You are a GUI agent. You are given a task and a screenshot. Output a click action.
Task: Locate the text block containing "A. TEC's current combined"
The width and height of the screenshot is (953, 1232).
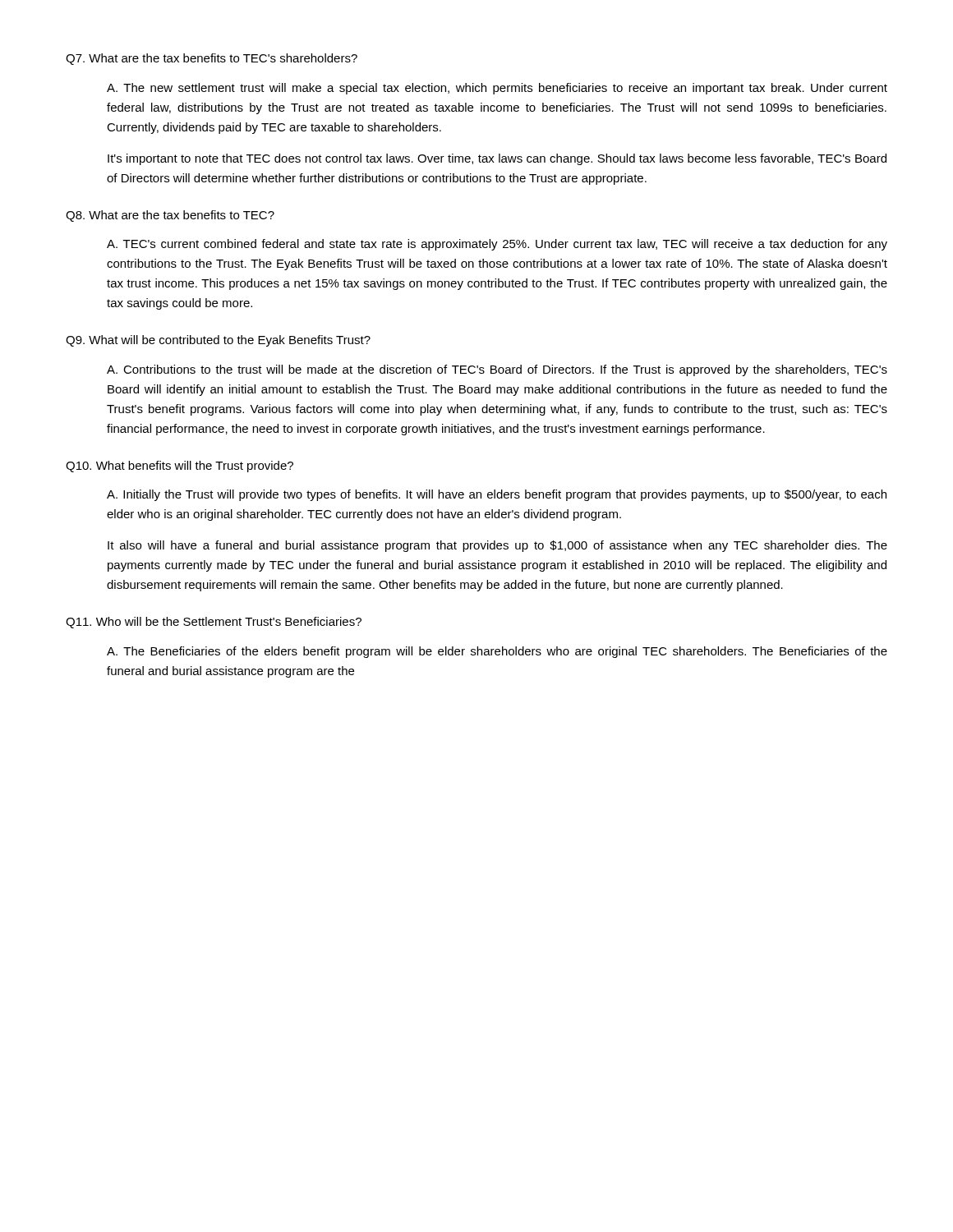point(497,274)
